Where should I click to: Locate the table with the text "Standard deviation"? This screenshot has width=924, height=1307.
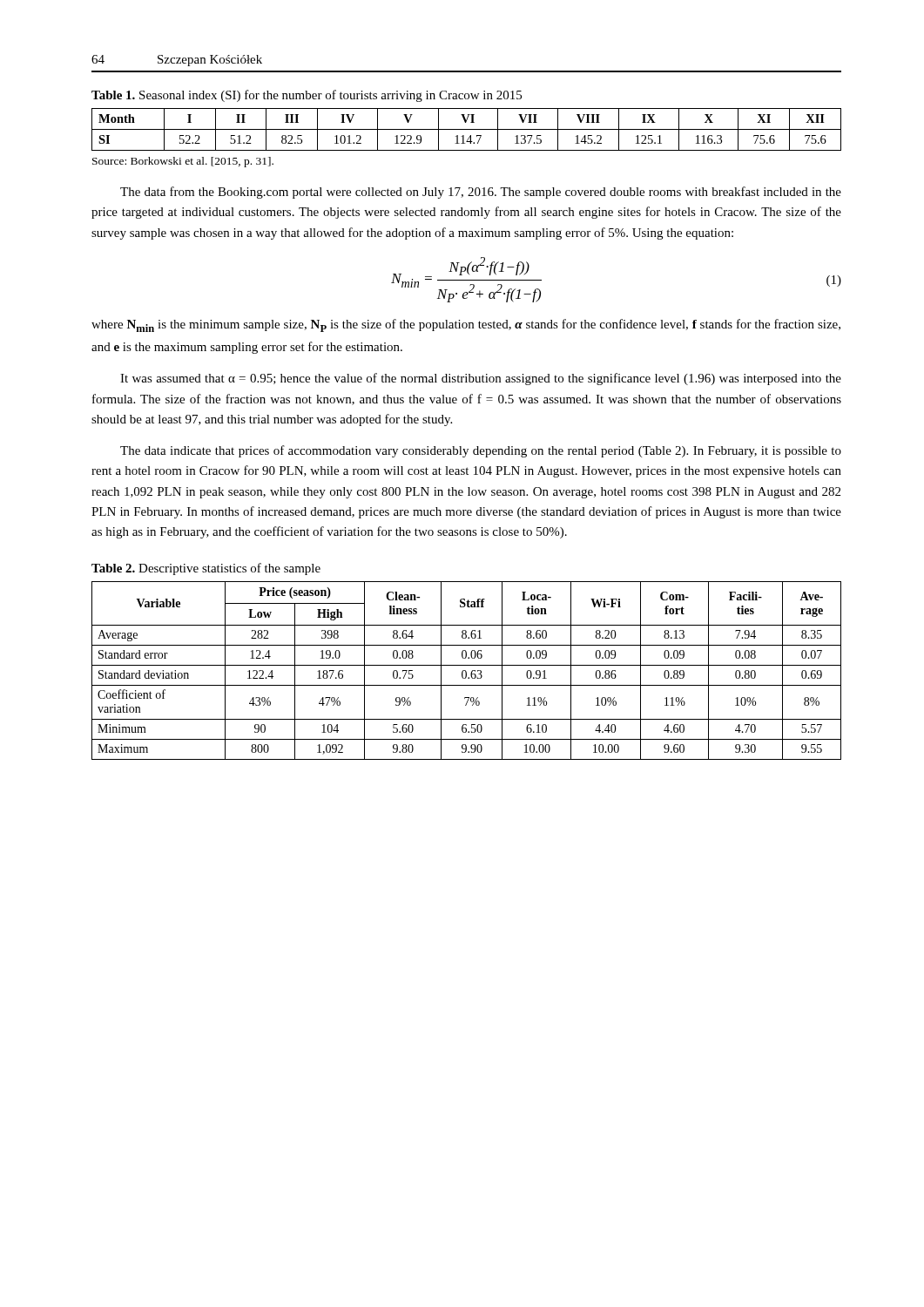click(x=466, y=671)
